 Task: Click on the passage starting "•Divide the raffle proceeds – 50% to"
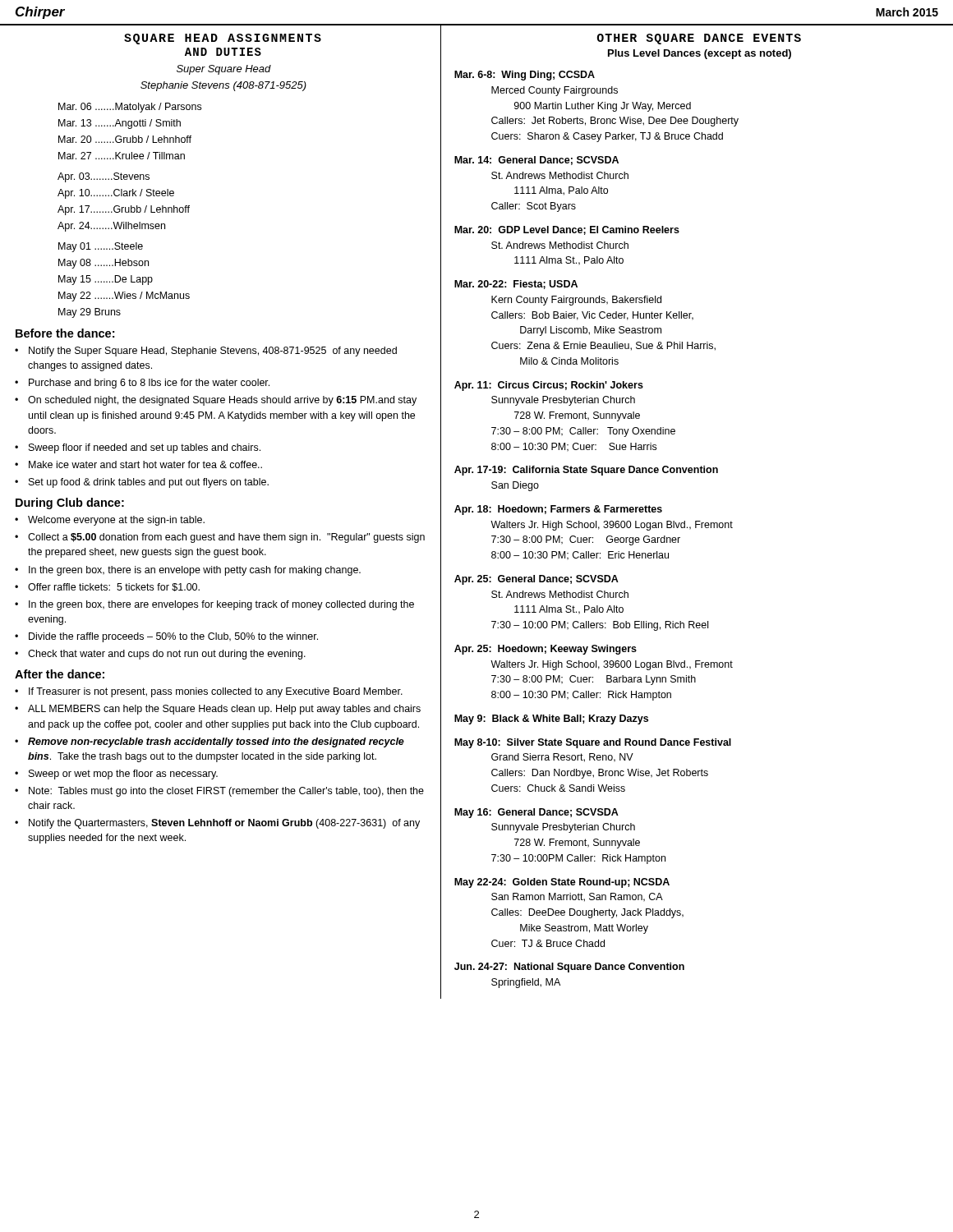tap(223, 637)
